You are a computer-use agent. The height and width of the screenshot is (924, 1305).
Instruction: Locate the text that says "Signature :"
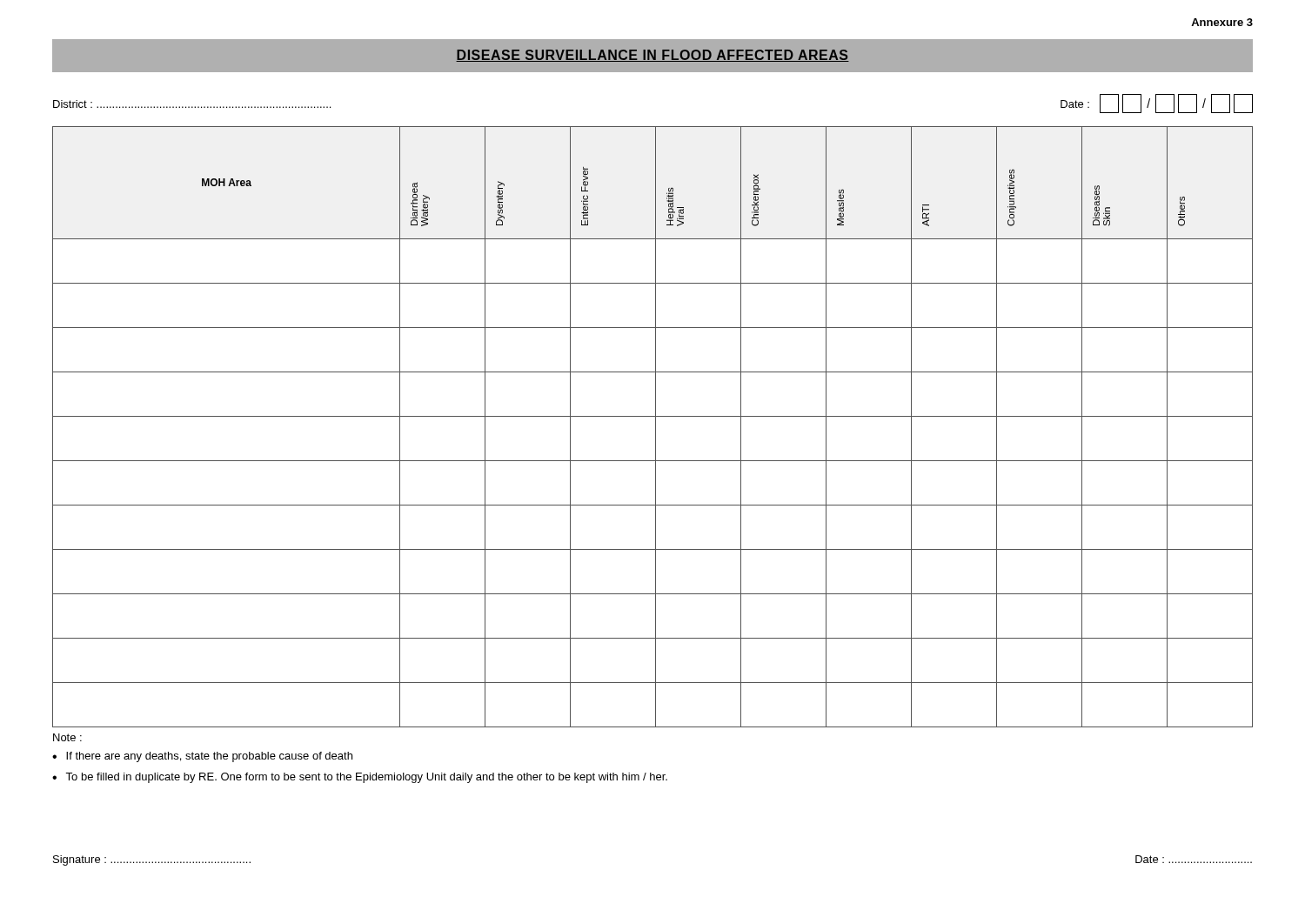pyautogui.click(x=152, y=859)
